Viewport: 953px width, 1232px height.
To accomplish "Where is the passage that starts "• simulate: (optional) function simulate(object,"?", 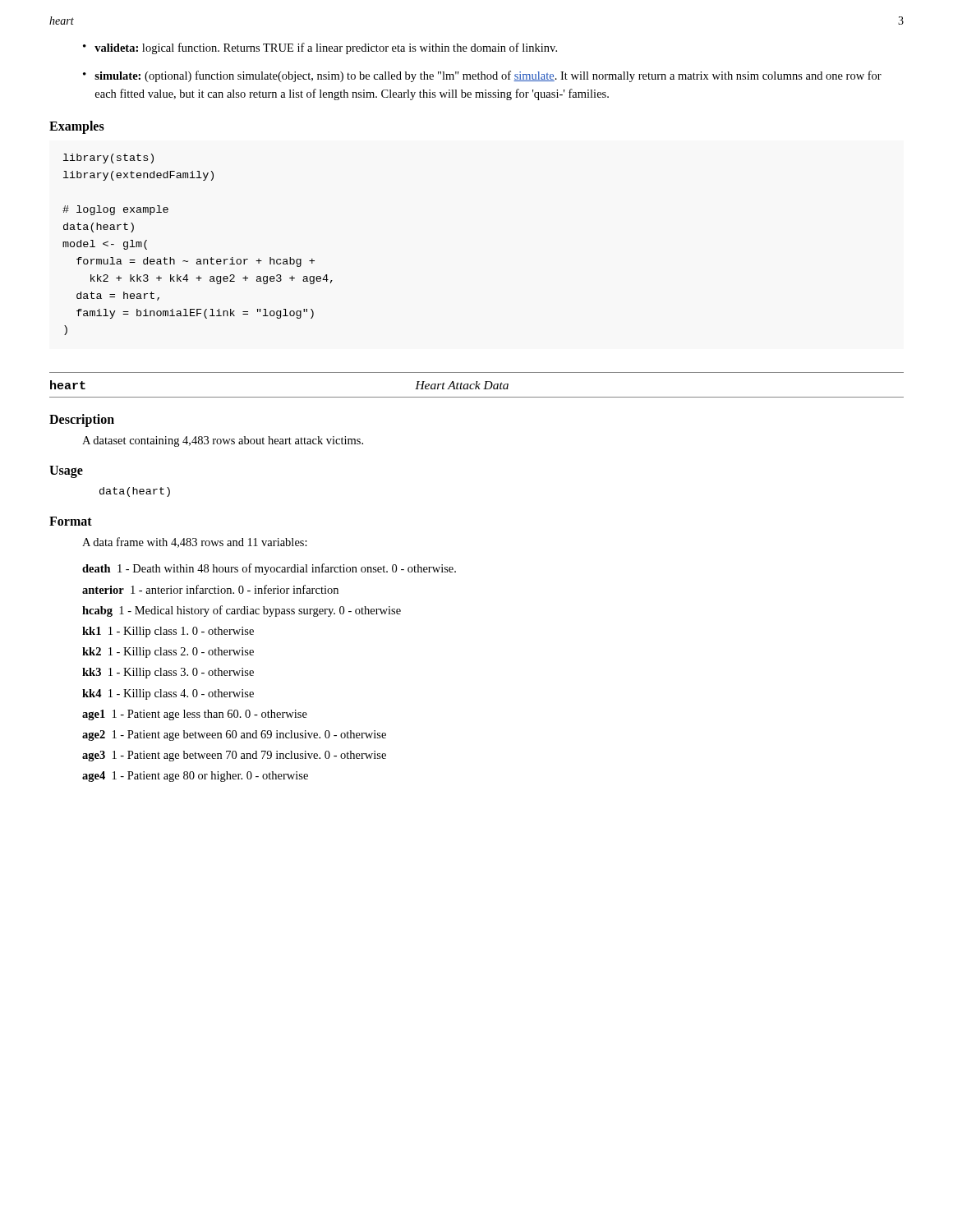I will (493, 85).
